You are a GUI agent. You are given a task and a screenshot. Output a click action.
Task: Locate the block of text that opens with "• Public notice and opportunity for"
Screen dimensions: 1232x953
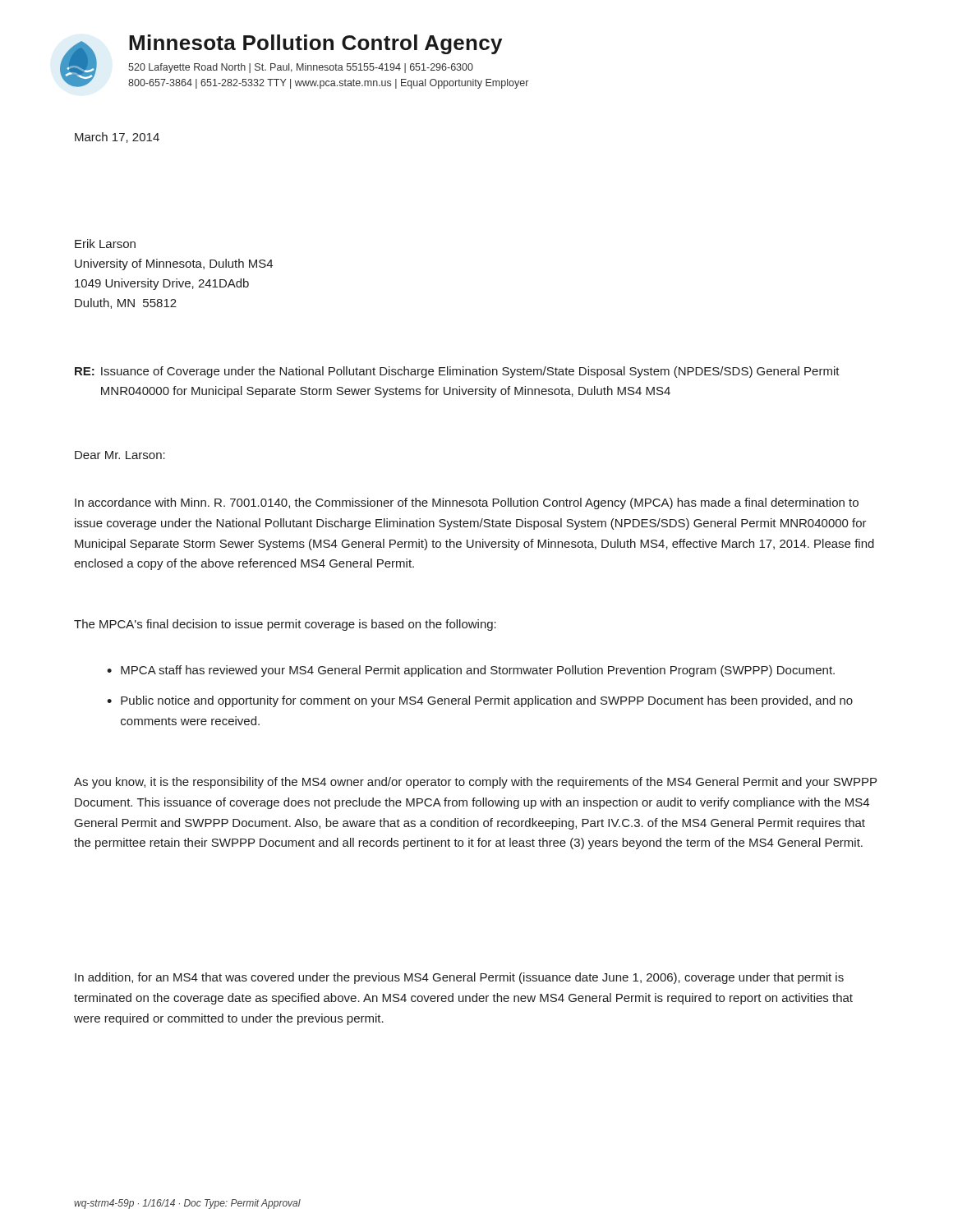click(x=493, y=711)
